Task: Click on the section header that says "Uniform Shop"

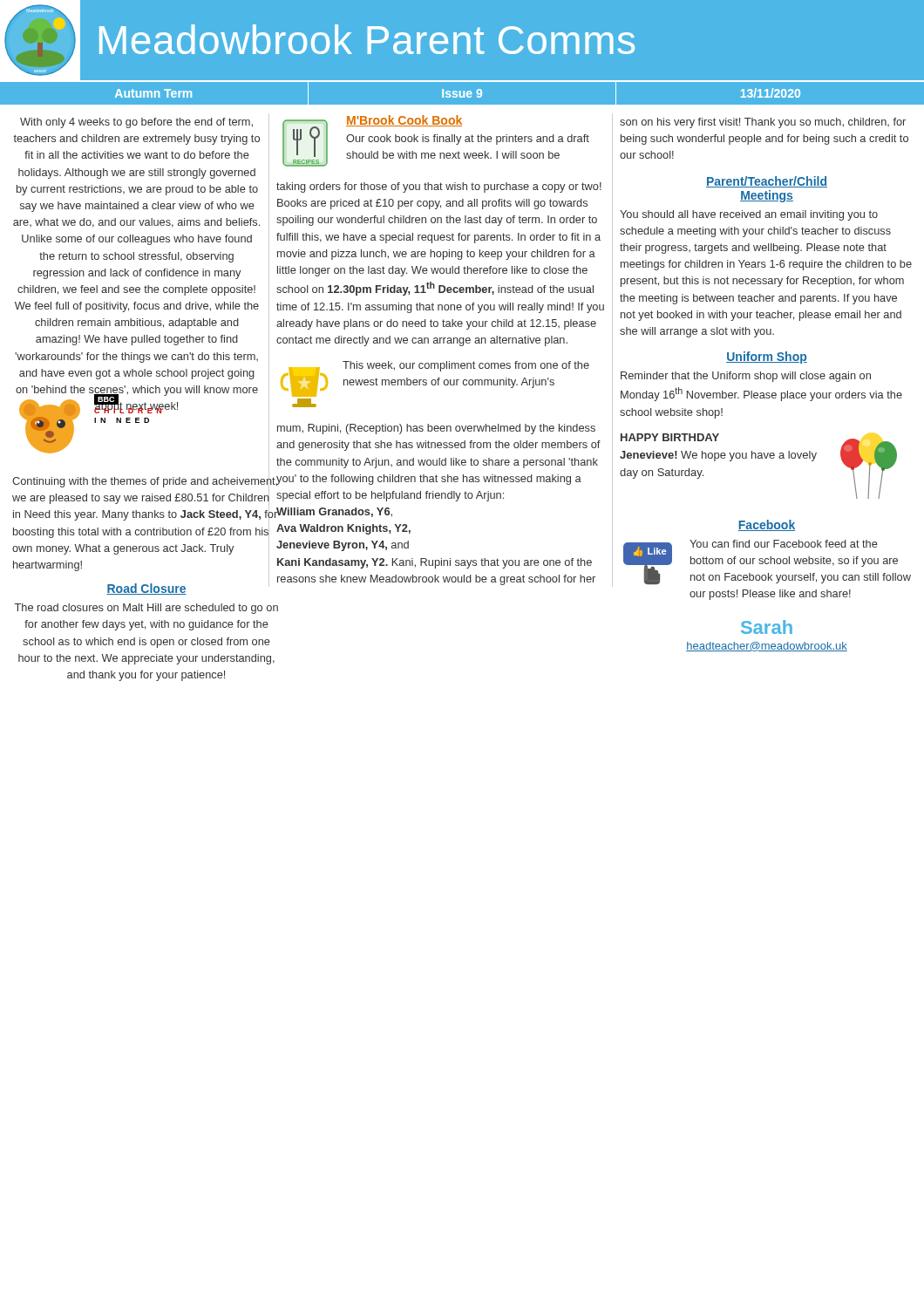Action: 767,357
